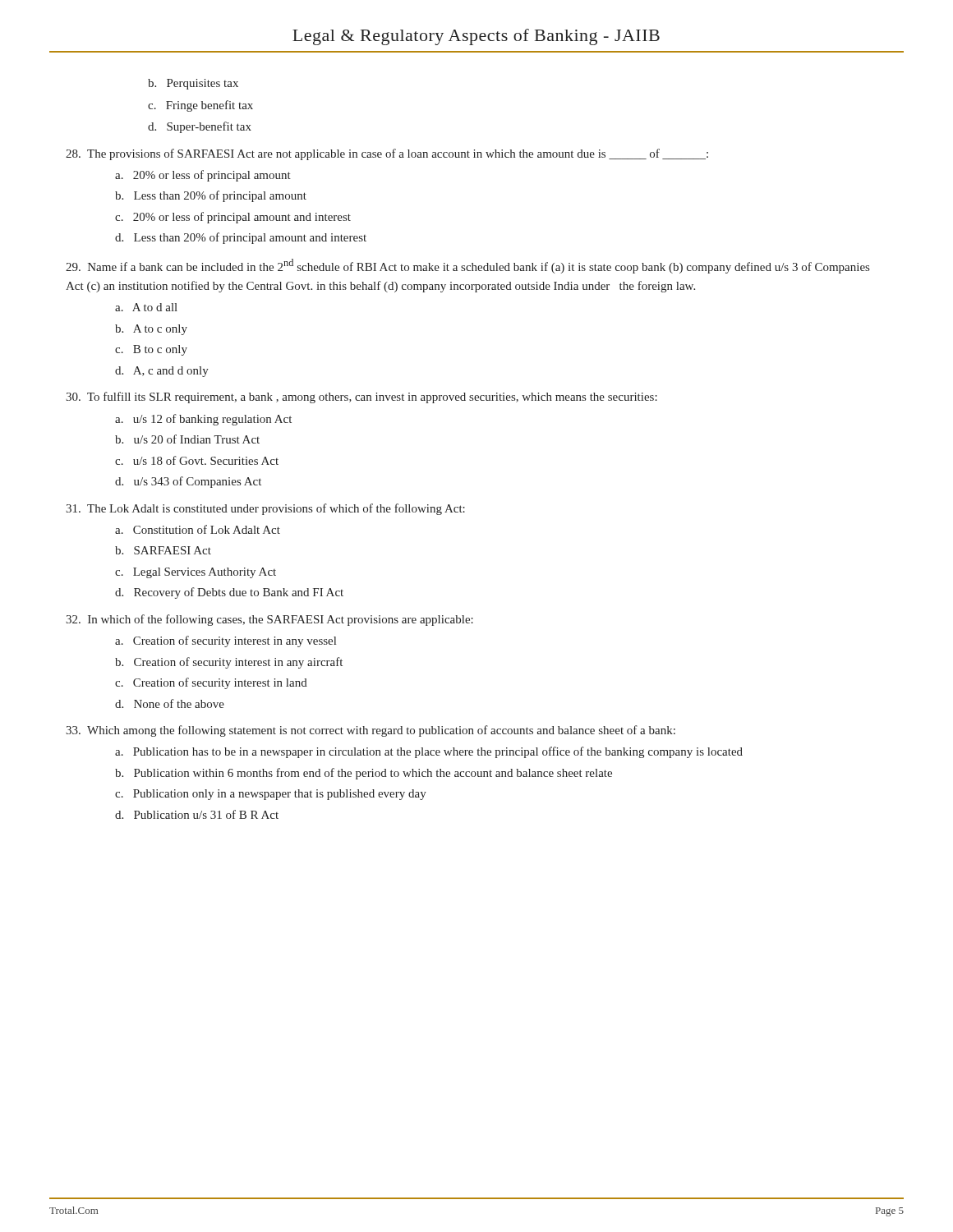Locate the block of text that opens with "33. Which among the"
The height and width of the screenshot is (1232, 953).
coord(371,730)
